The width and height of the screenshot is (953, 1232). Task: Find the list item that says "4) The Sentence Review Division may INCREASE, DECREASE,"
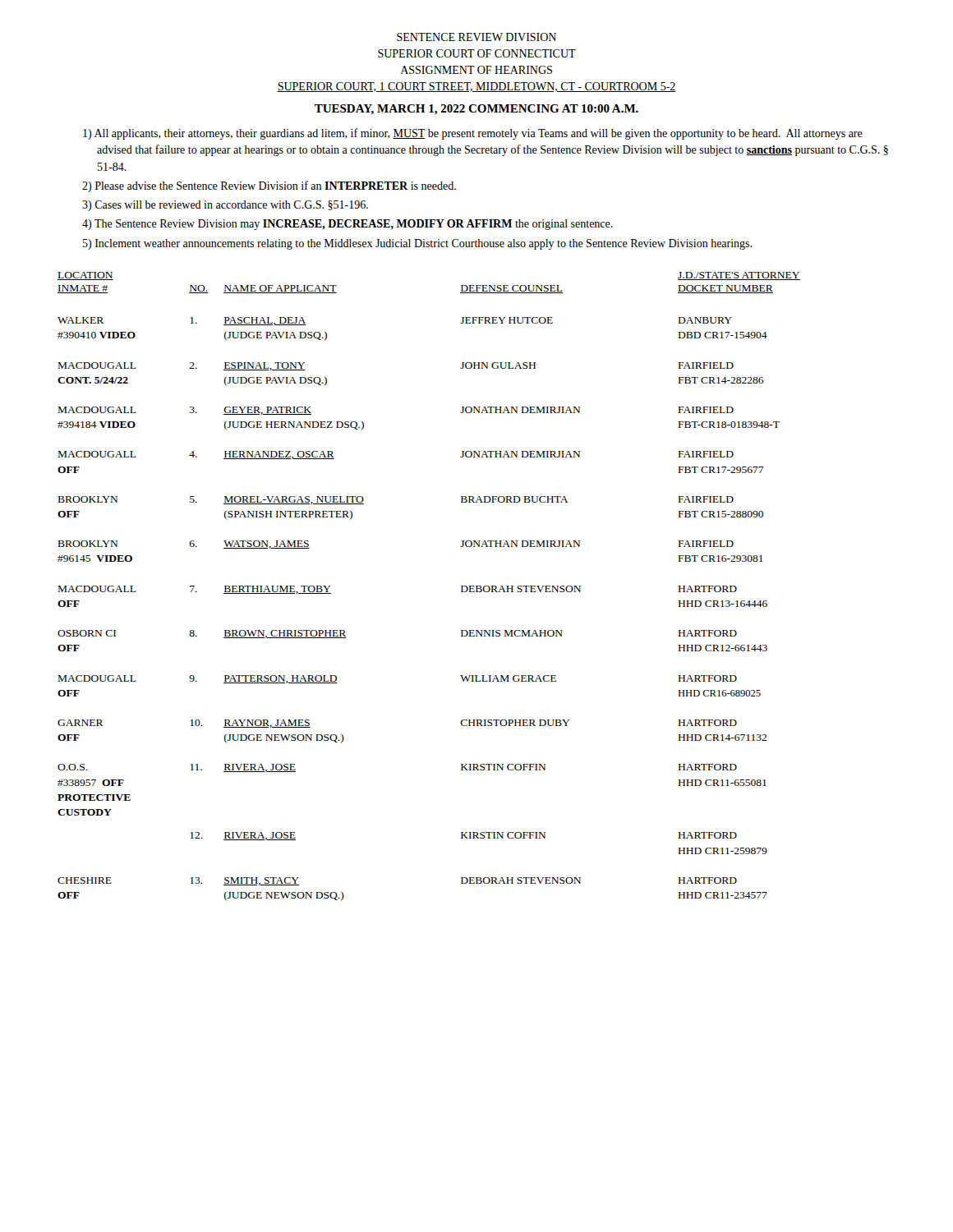click(348, 224)
